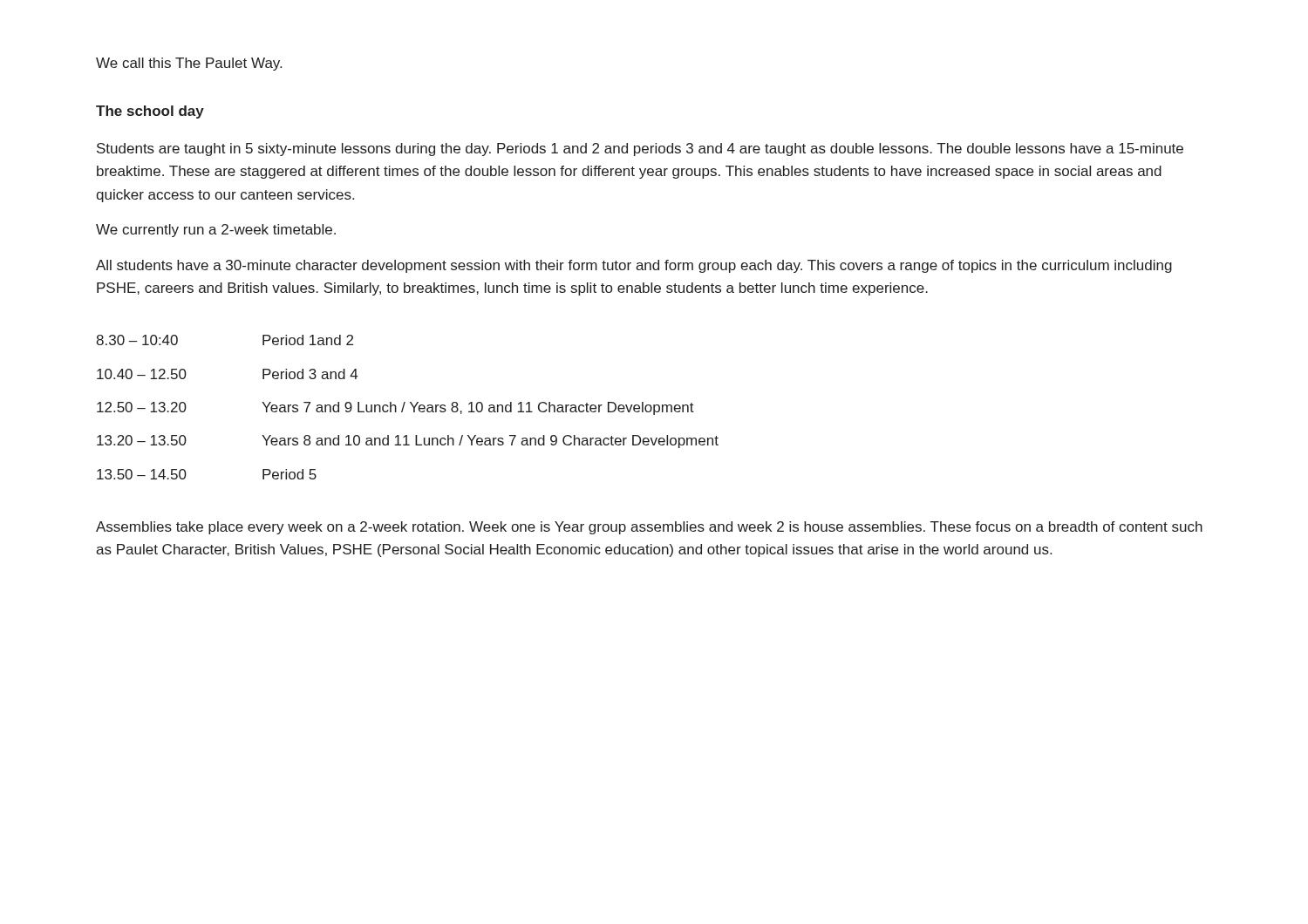Screen dimensions: 924x1308
Task: Find the text starting "We currently run a"
Action: [x=216, y=230]
